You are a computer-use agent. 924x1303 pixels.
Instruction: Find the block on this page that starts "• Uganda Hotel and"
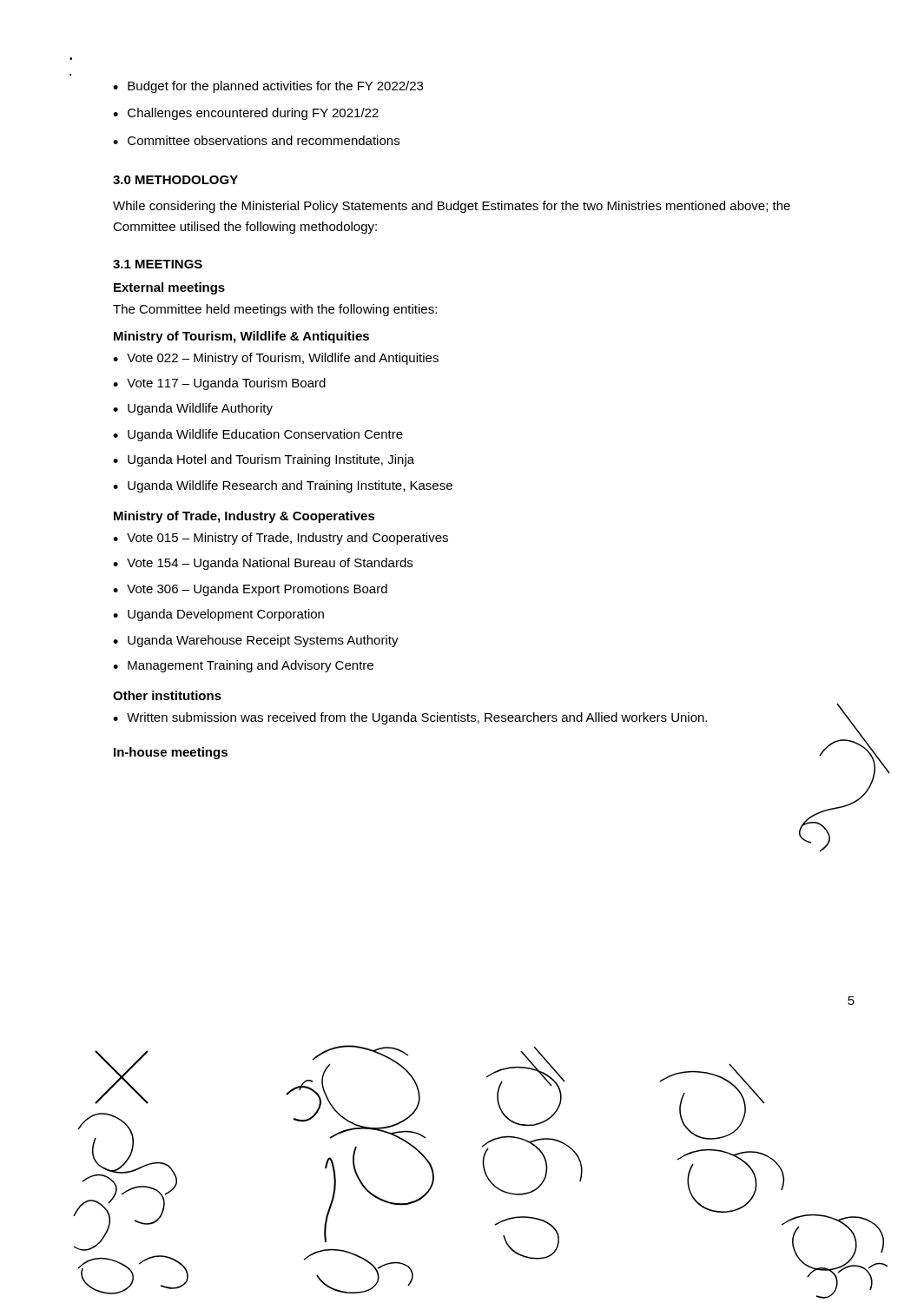point(264,462)
